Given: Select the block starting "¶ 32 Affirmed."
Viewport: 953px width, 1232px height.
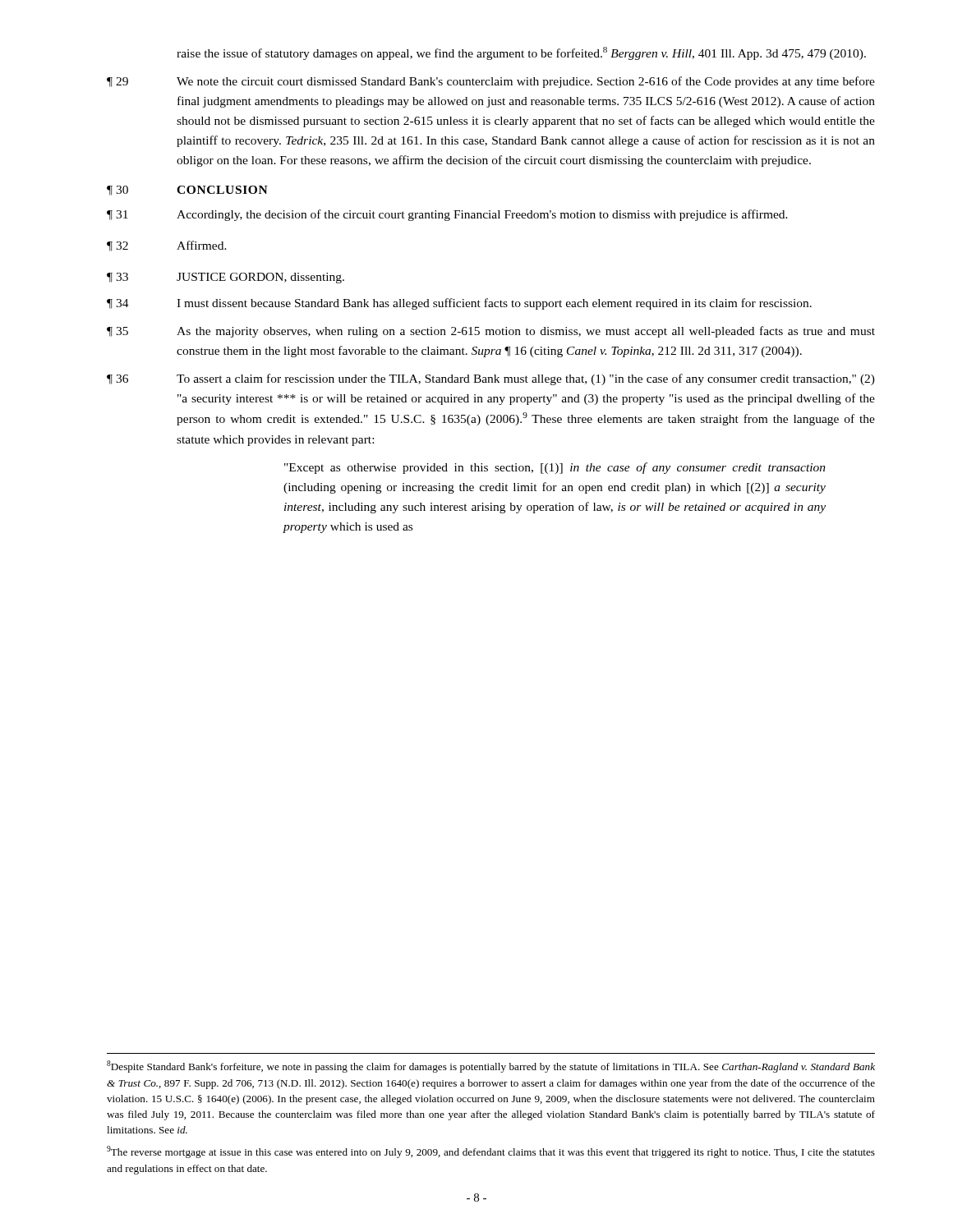Looking at the screenshot, I should 119,245.
